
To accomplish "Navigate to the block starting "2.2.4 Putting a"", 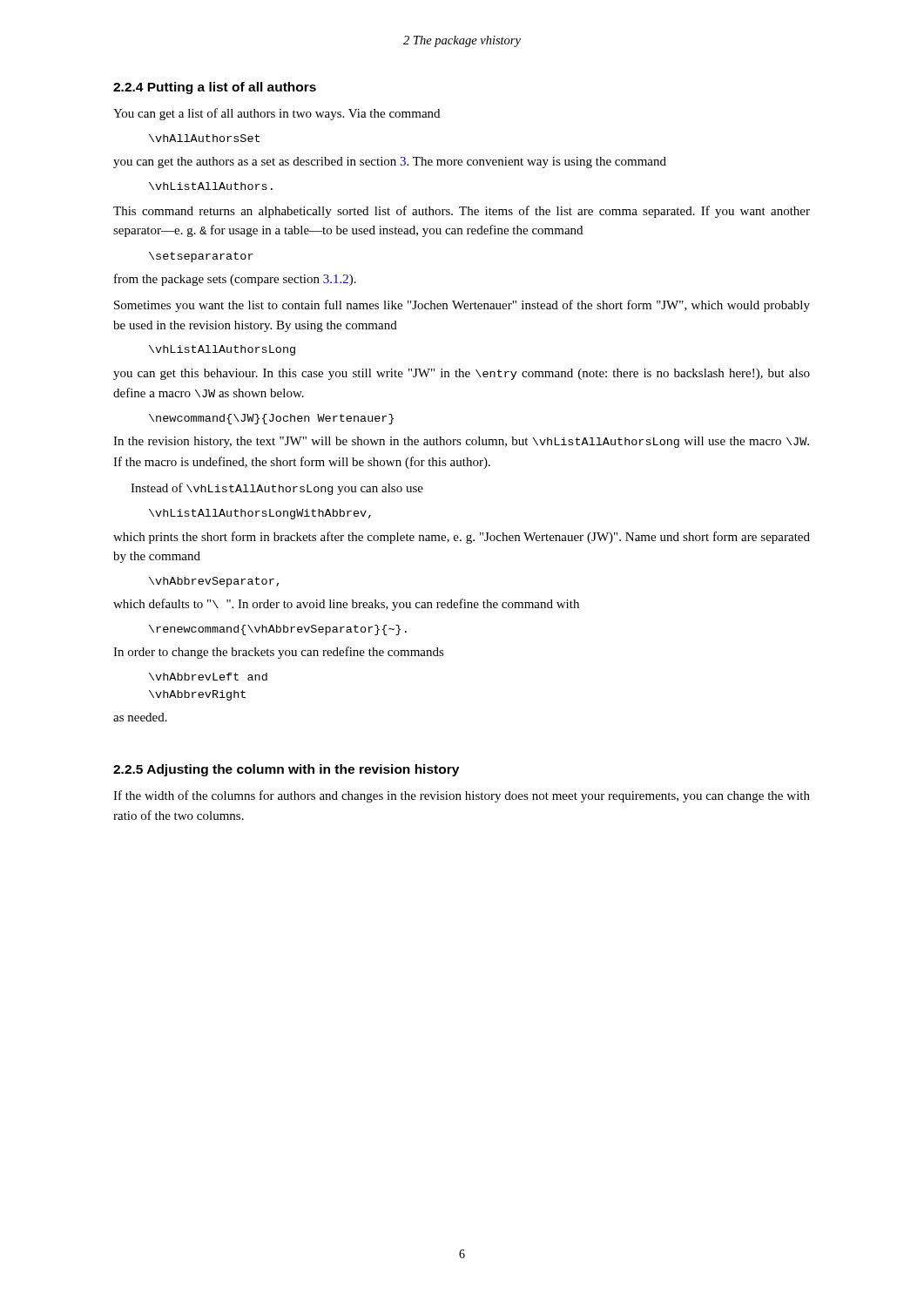I will pos(215,88).
